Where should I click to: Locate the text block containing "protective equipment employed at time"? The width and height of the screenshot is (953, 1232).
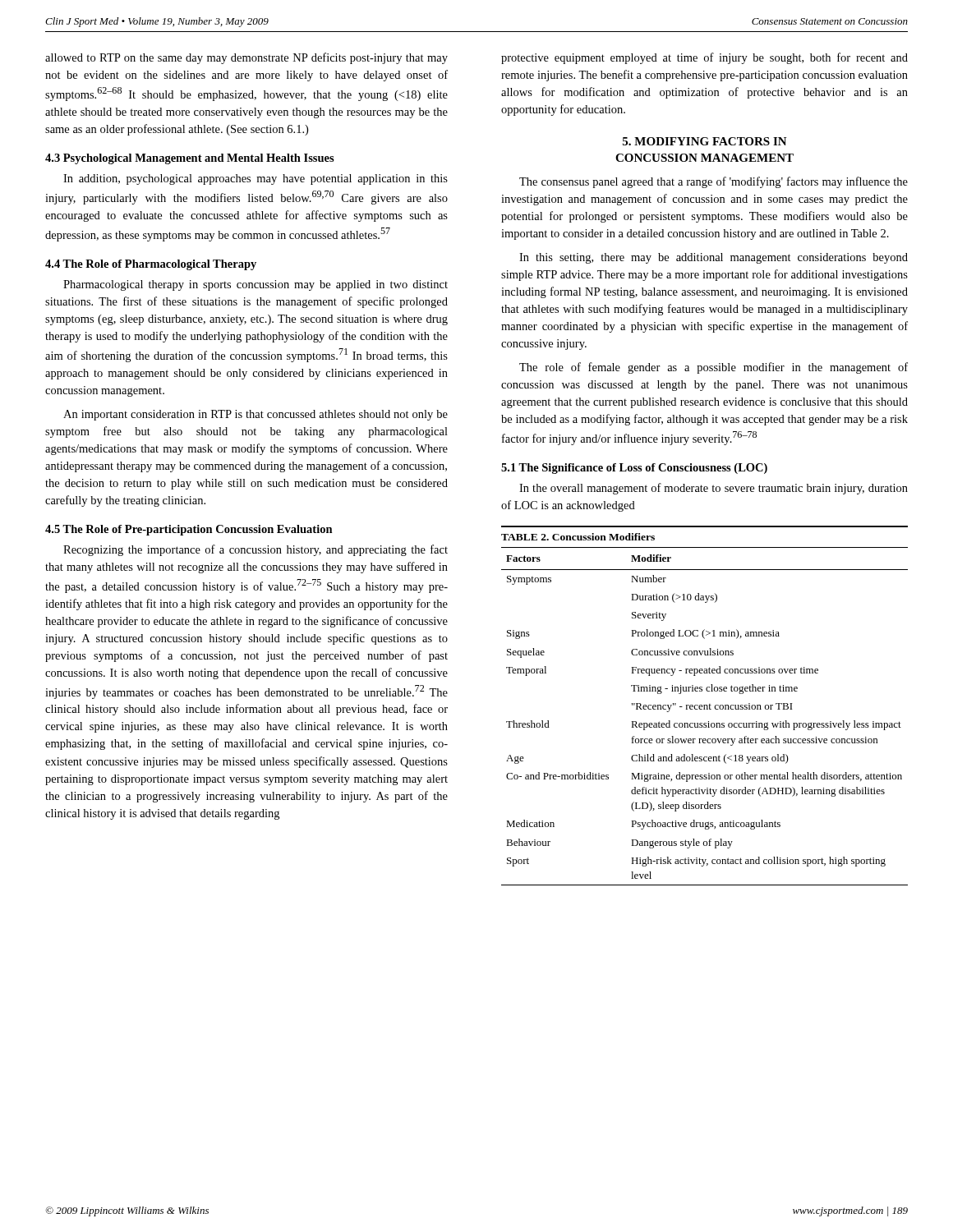tap(705, 84)
